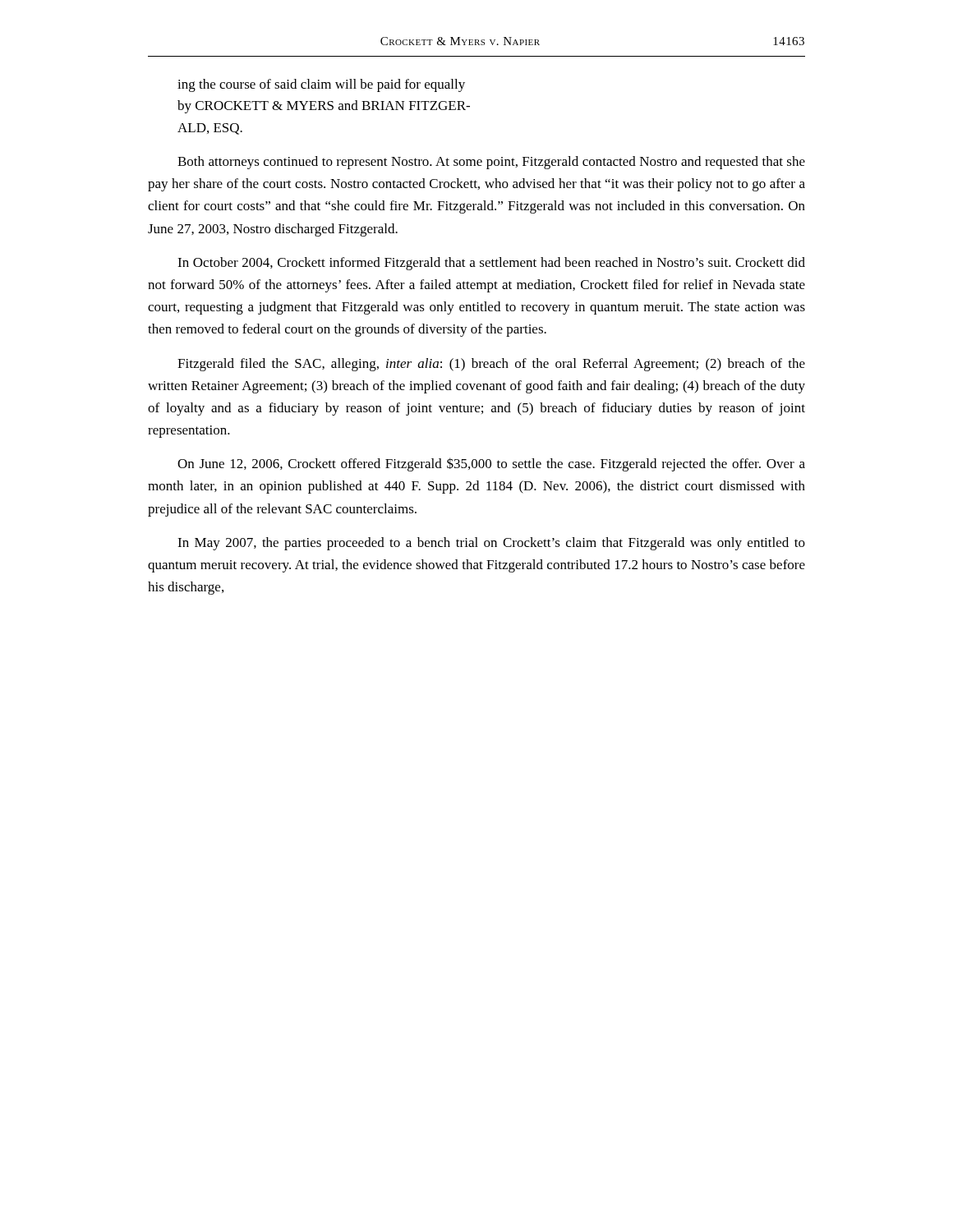Image resolution: width=953 pixels, height=1232 pixels.
Task: Select the text block that says "In October 2004,"
Action: pyautogui.click(x=476, y=296)
